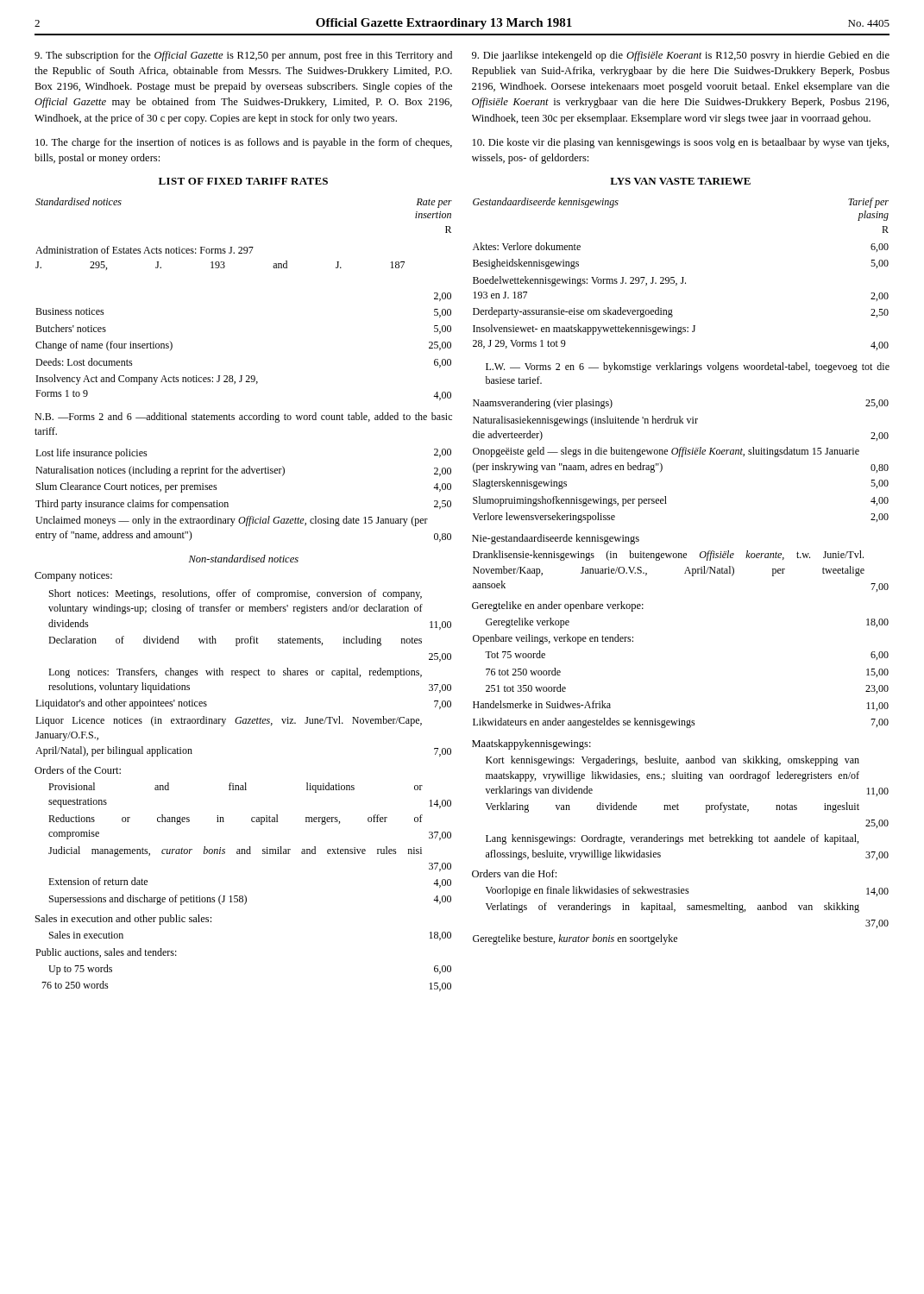Locate the text "LIST OF FIXED TARIFF RATES"
924x1294 pixels.
(244, 181)
